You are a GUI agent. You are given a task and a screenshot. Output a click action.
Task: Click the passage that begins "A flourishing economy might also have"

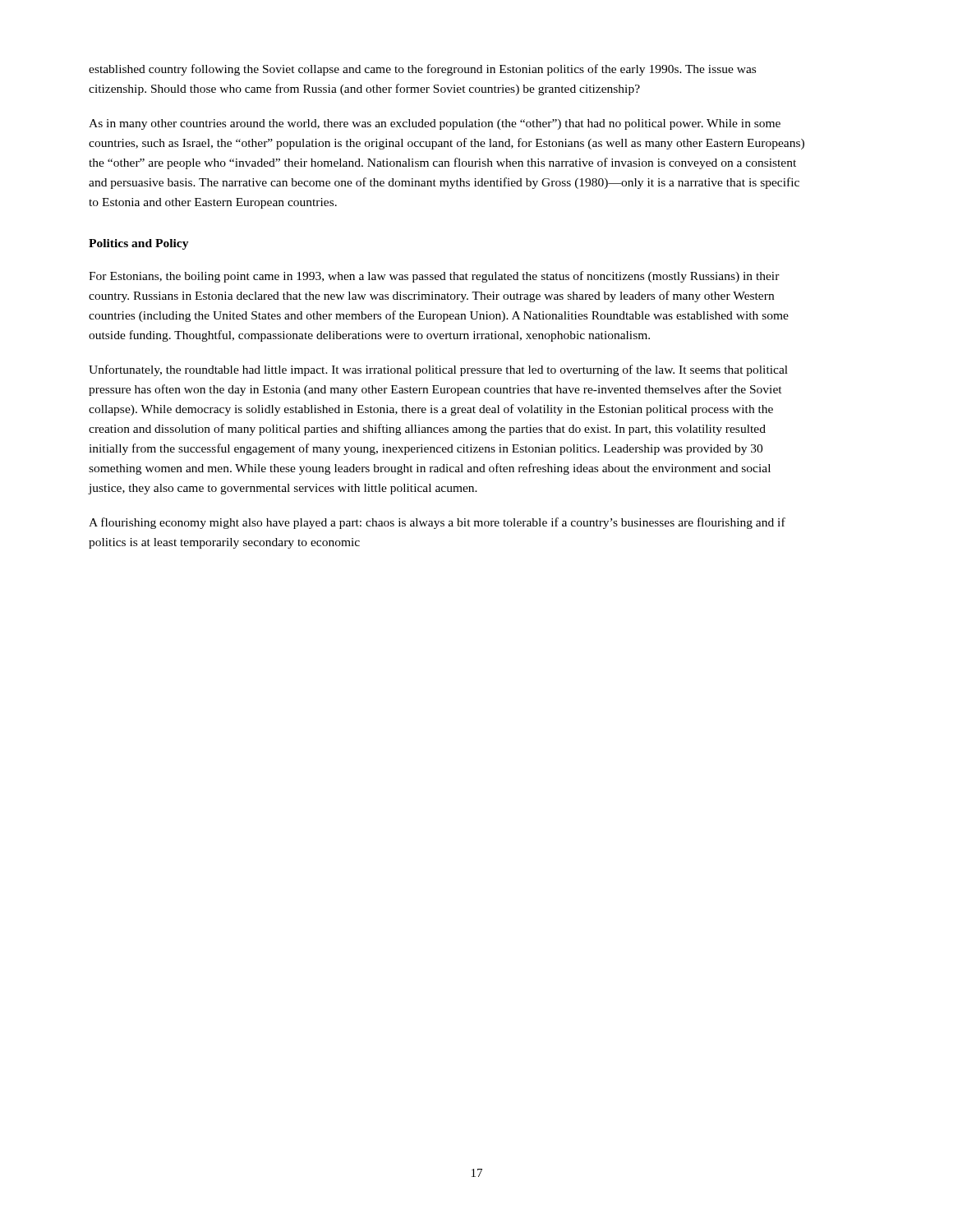point(437,532)
